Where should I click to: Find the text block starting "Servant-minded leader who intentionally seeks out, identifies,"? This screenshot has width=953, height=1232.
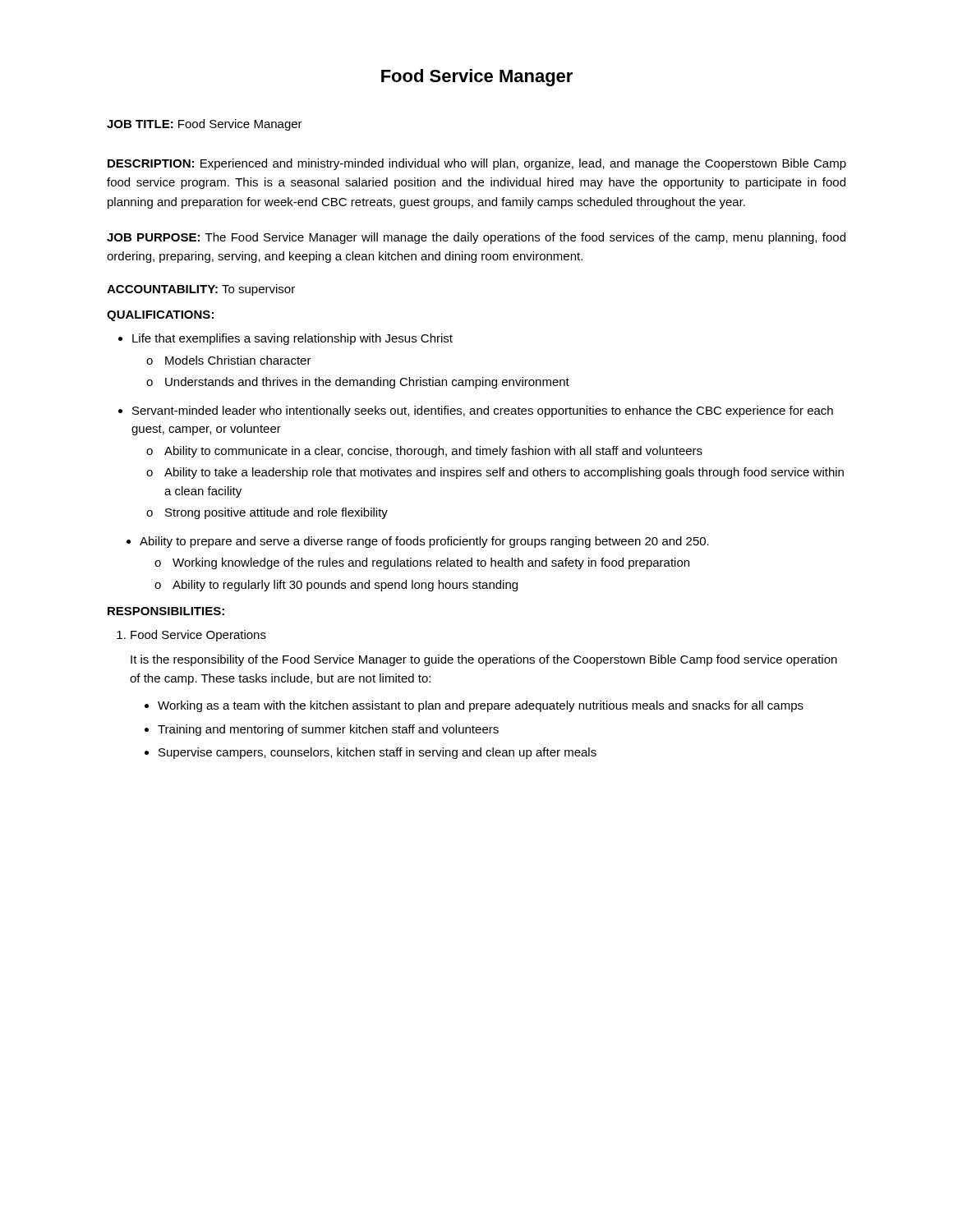tap(489, 463)
